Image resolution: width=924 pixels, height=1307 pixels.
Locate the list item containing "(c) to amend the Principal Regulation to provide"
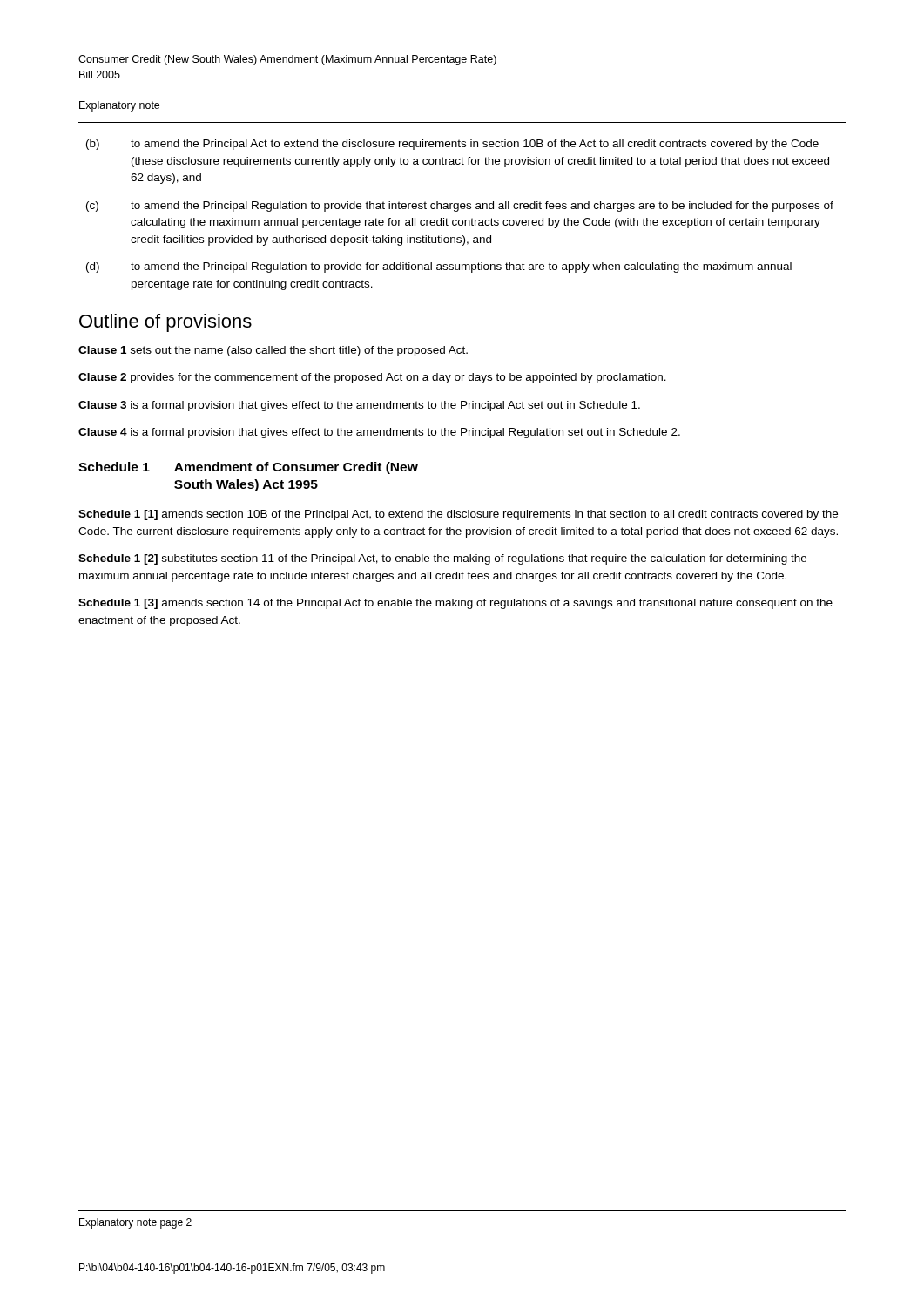click(x=462, y=222)
